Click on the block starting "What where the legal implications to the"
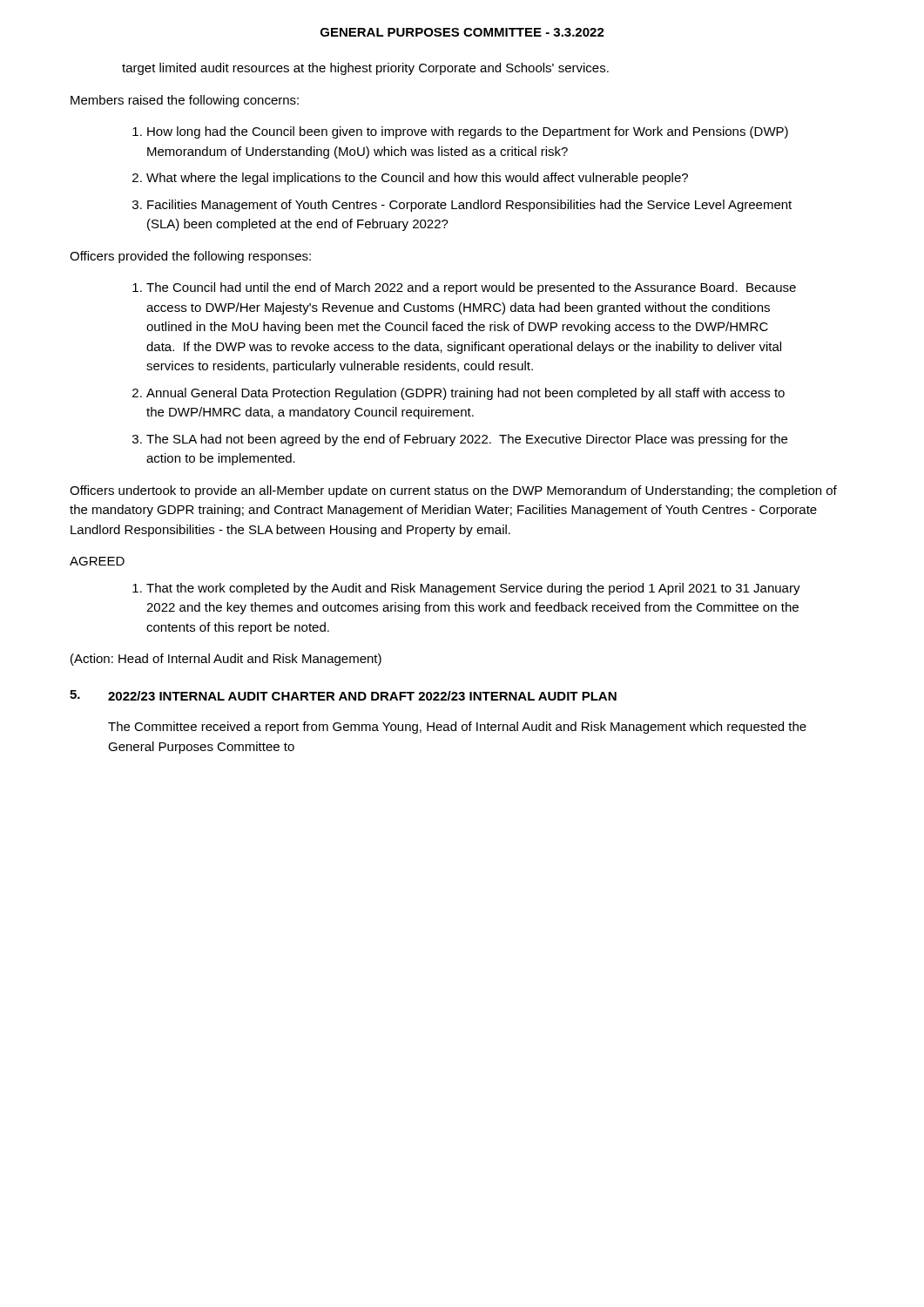This screenshot has height=1307, width=924. click(x=417, y=177)
